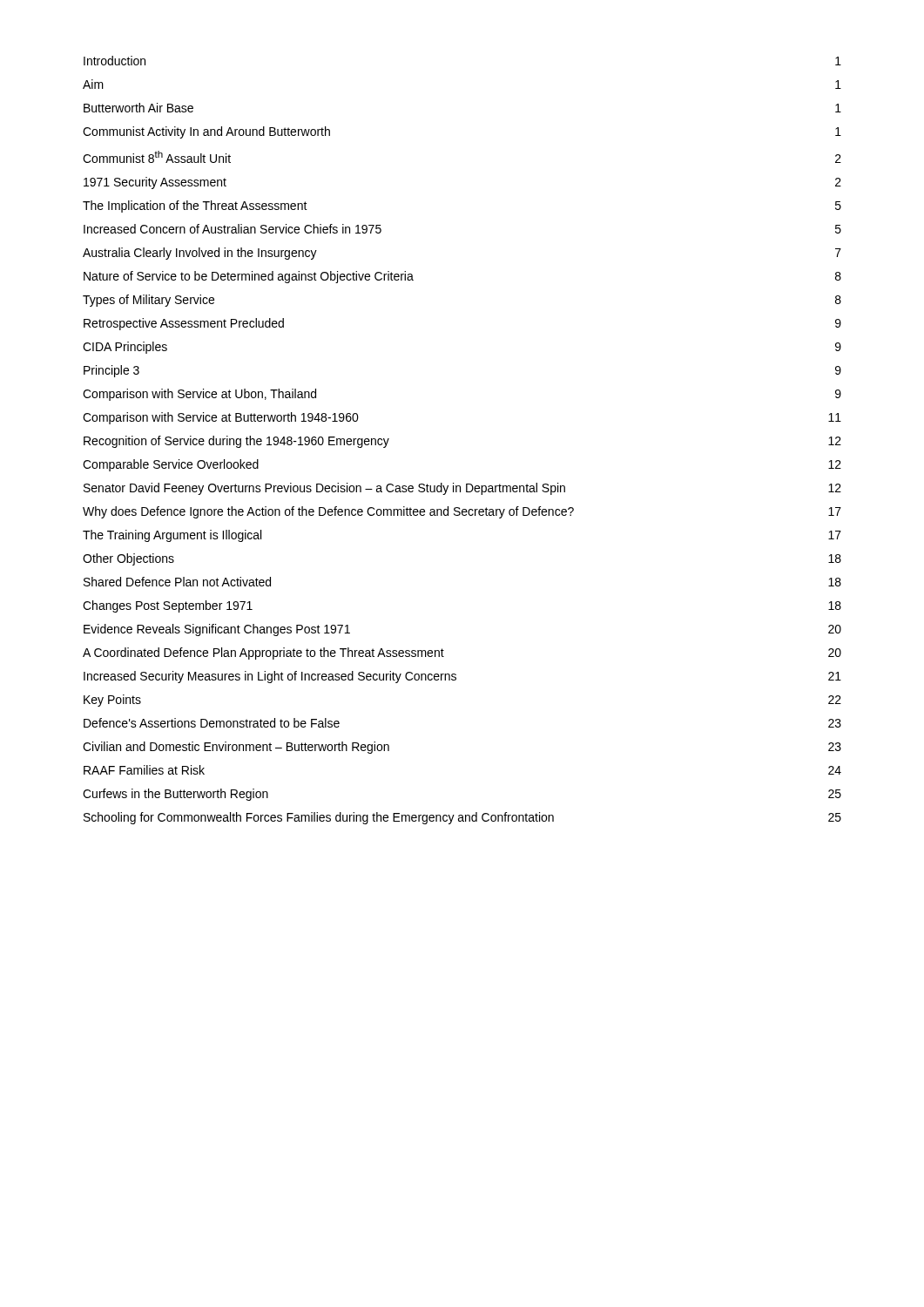Click on the list item that says "Other Objections 18"

[131, 559]
